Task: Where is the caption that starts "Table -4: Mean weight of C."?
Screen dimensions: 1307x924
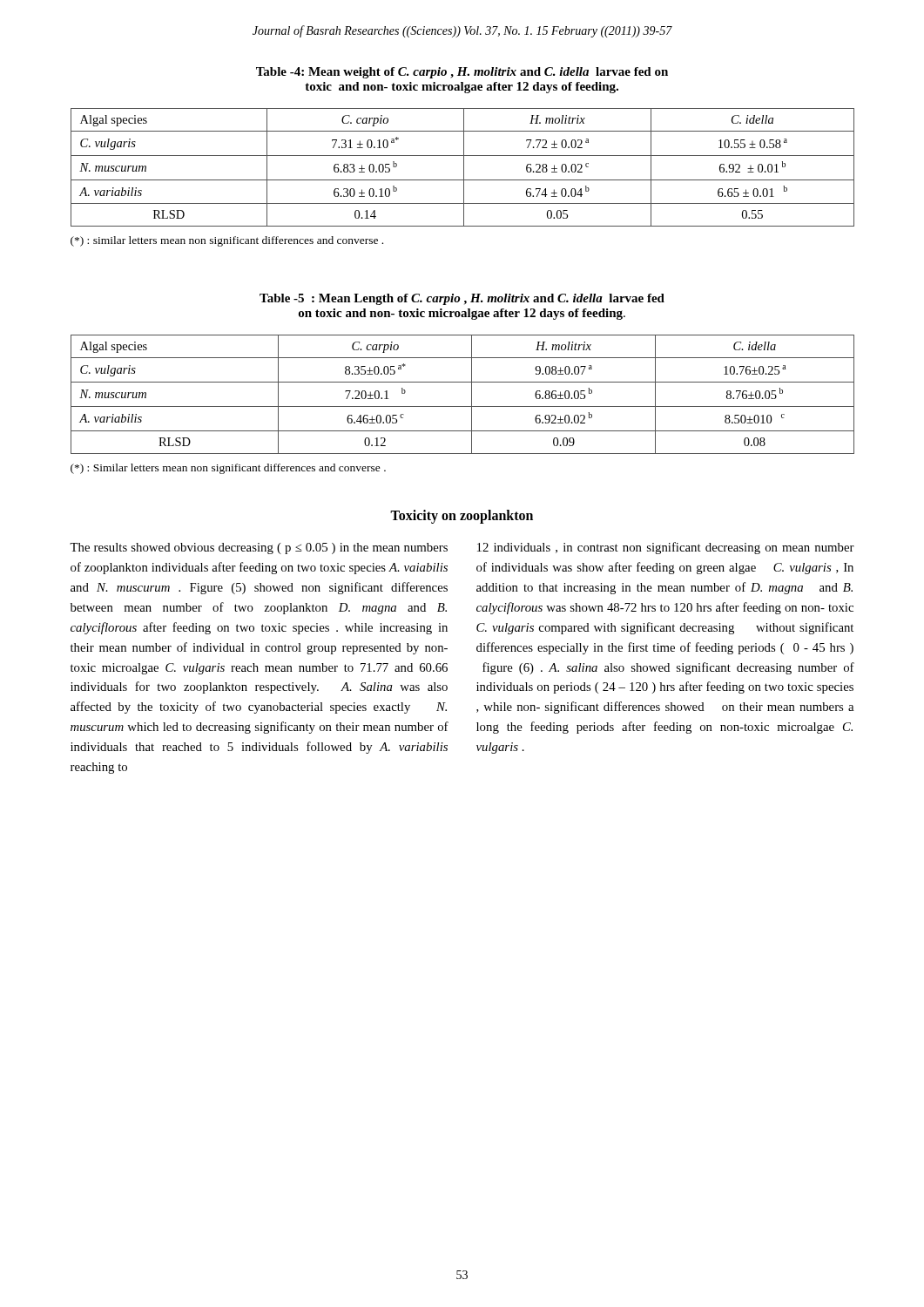Action: click(462, 79)
